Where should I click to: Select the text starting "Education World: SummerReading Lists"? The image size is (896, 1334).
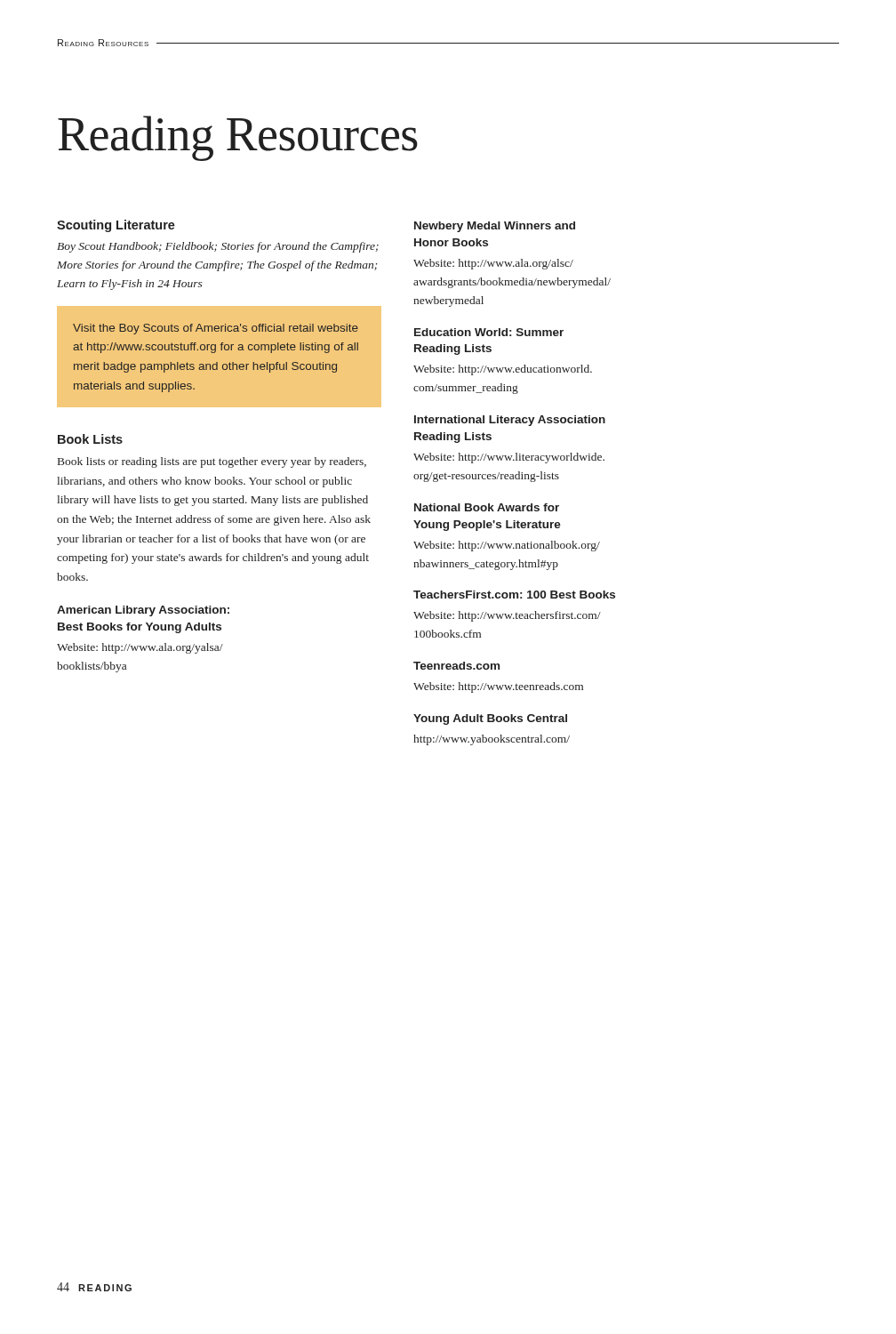pos(489,340)
